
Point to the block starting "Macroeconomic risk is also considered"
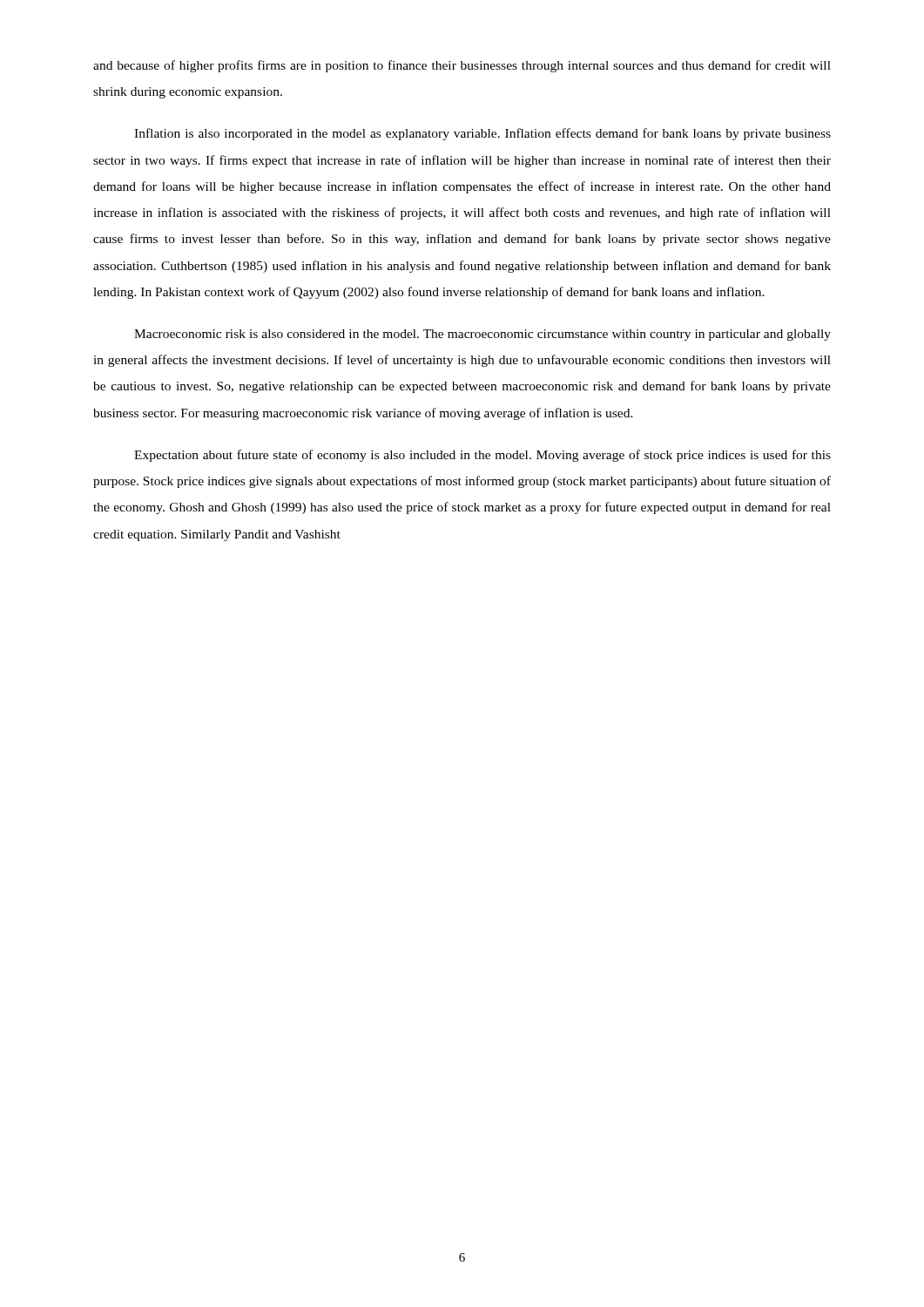coord(462,373)
